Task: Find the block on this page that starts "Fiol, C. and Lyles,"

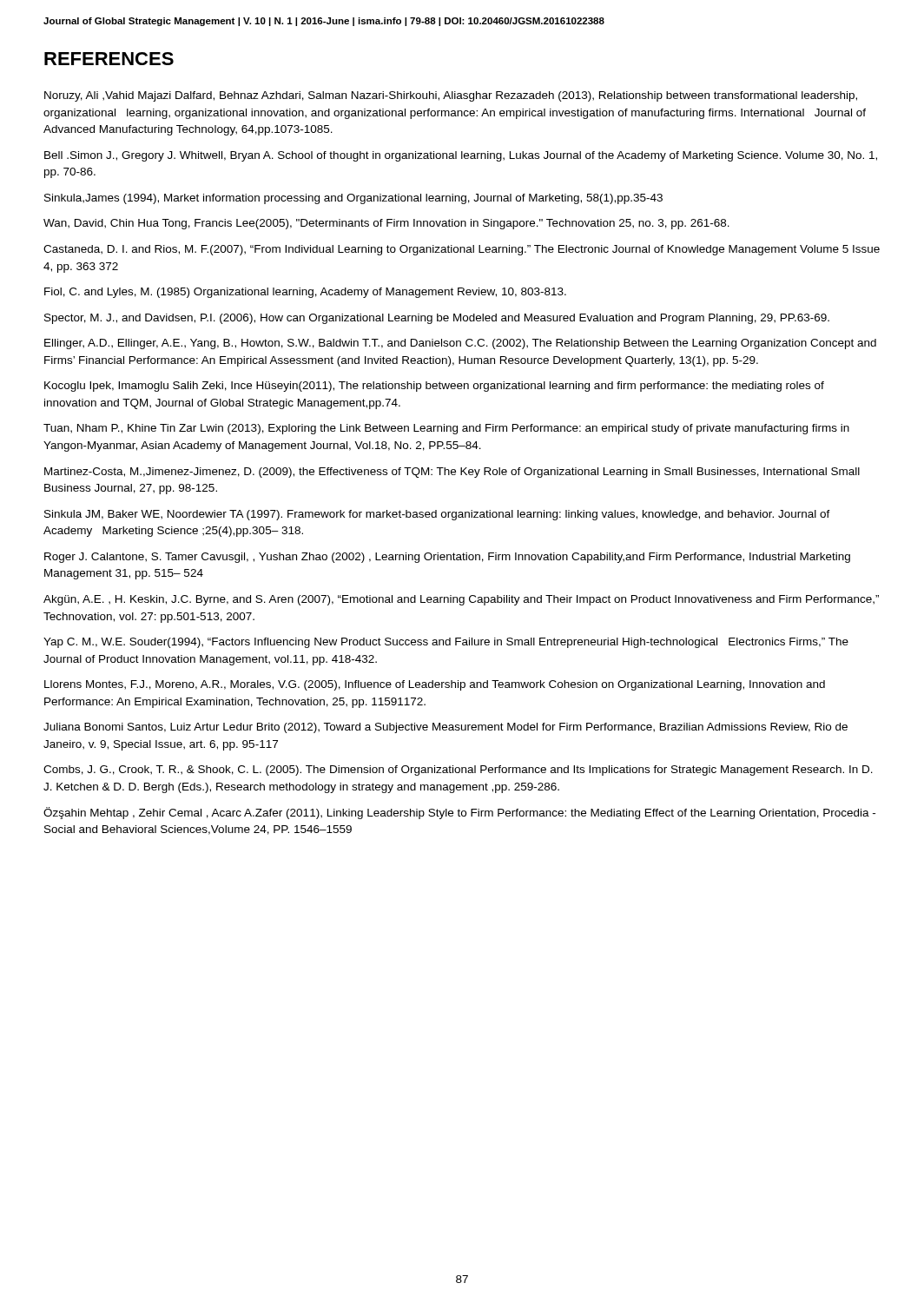Action: coord(305,291)
